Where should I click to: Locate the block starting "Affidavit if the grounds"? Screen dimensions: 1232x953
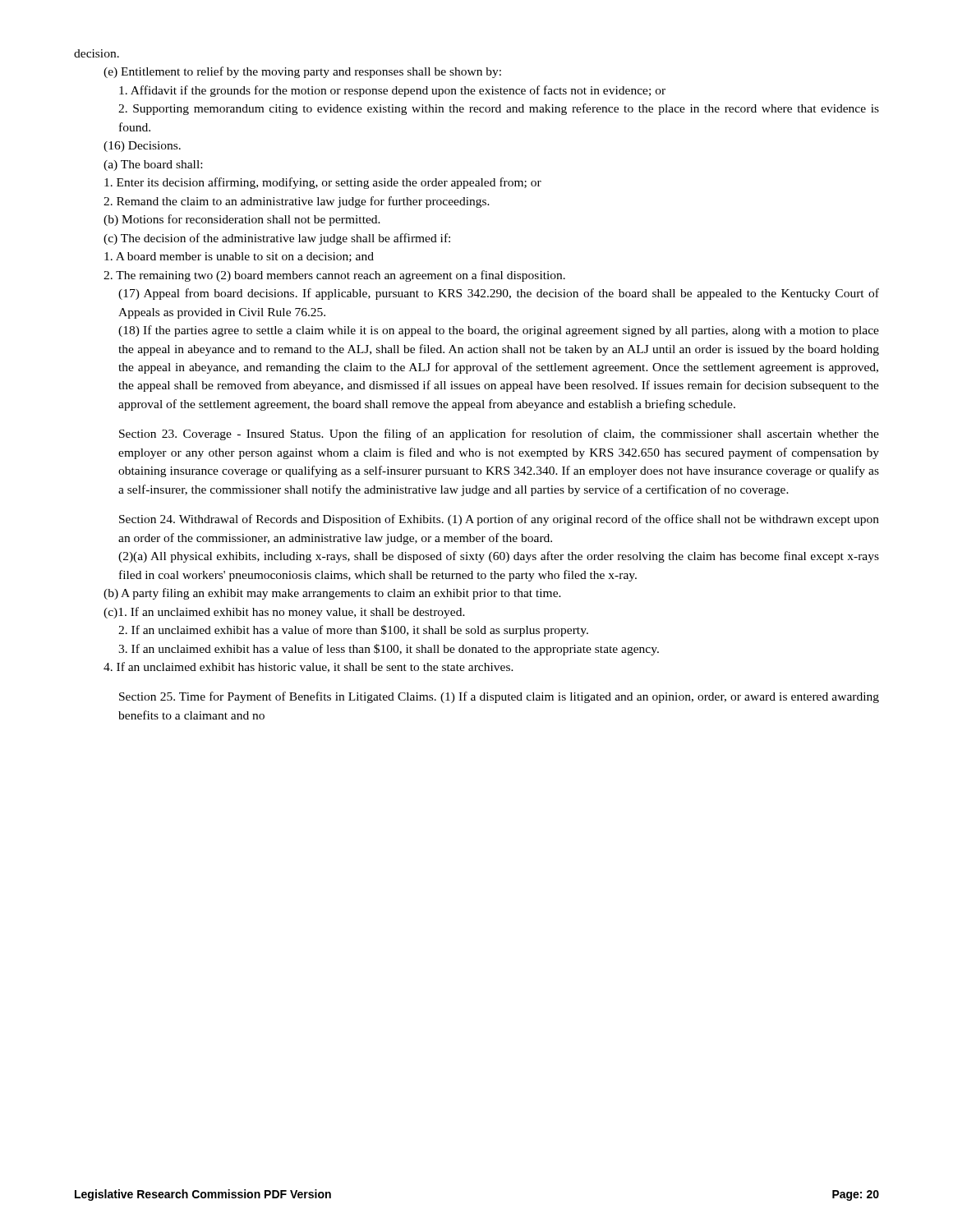[499, 90]
